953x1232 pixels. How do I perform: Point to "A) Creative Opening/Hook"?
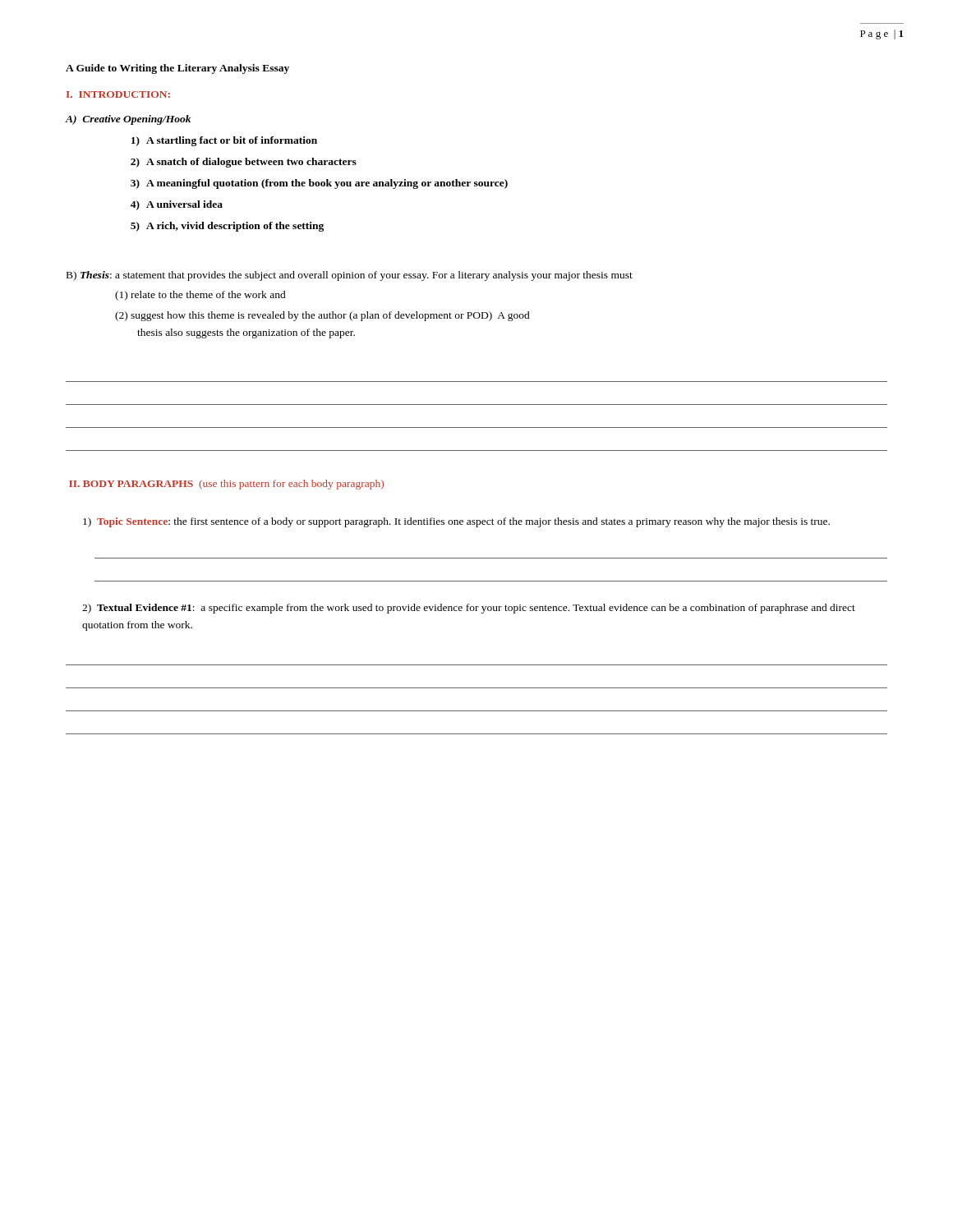128,119
